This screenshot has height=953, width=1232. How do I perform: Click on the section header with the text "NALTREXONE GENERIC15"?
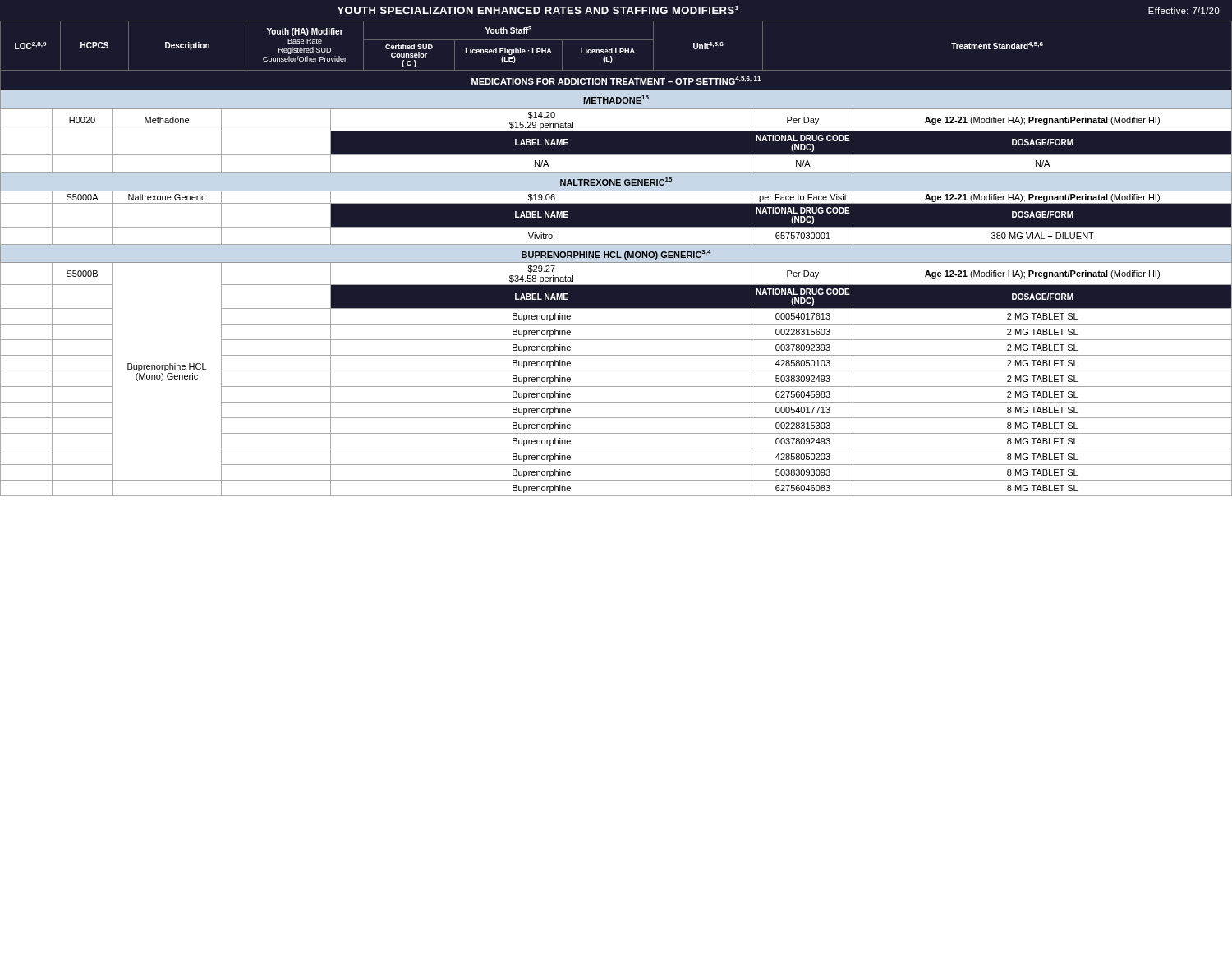(616, 181)
